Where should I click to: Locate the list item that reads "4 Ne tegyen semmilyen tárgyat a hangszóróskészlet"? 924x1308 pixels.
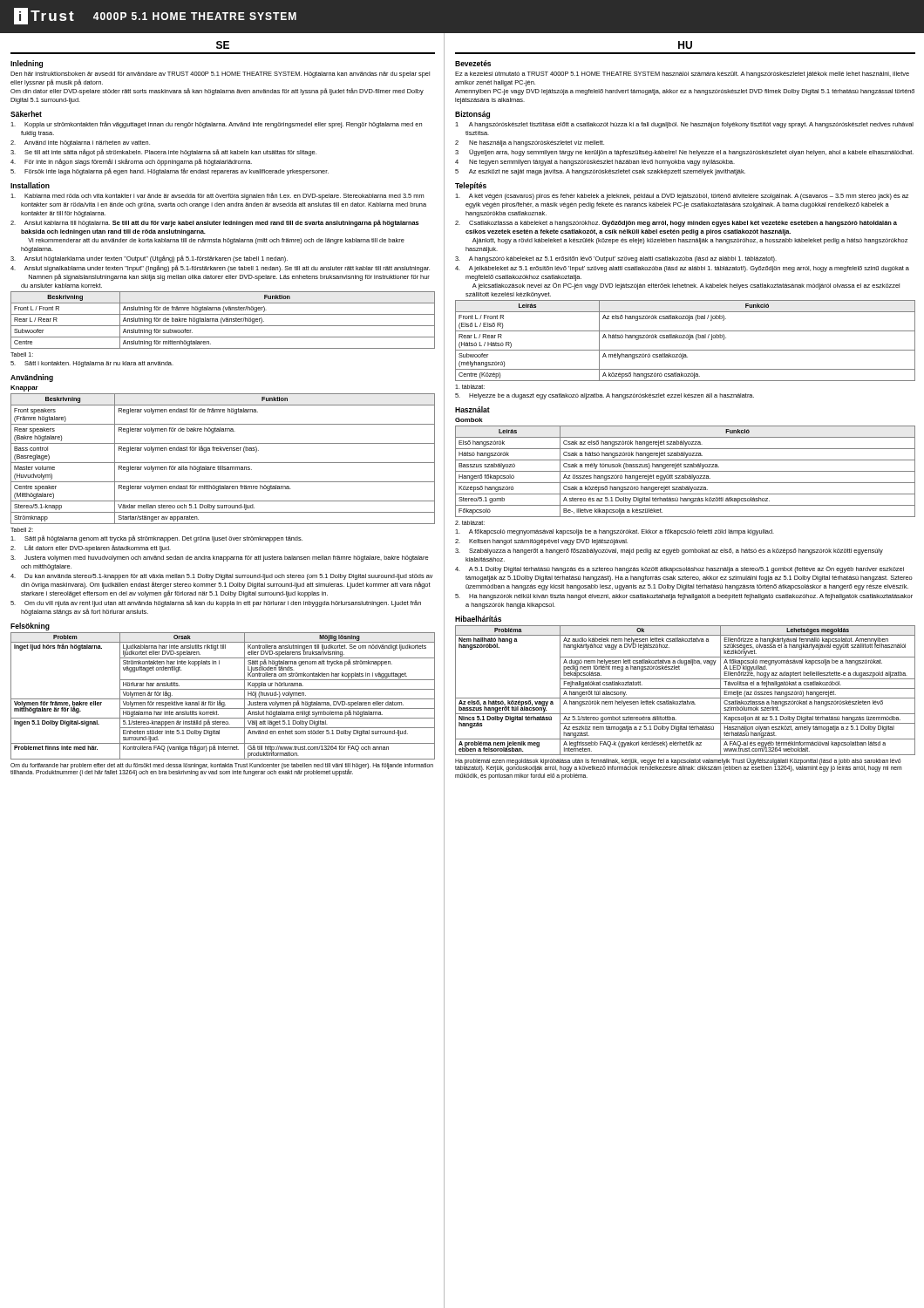pos(595,162)
